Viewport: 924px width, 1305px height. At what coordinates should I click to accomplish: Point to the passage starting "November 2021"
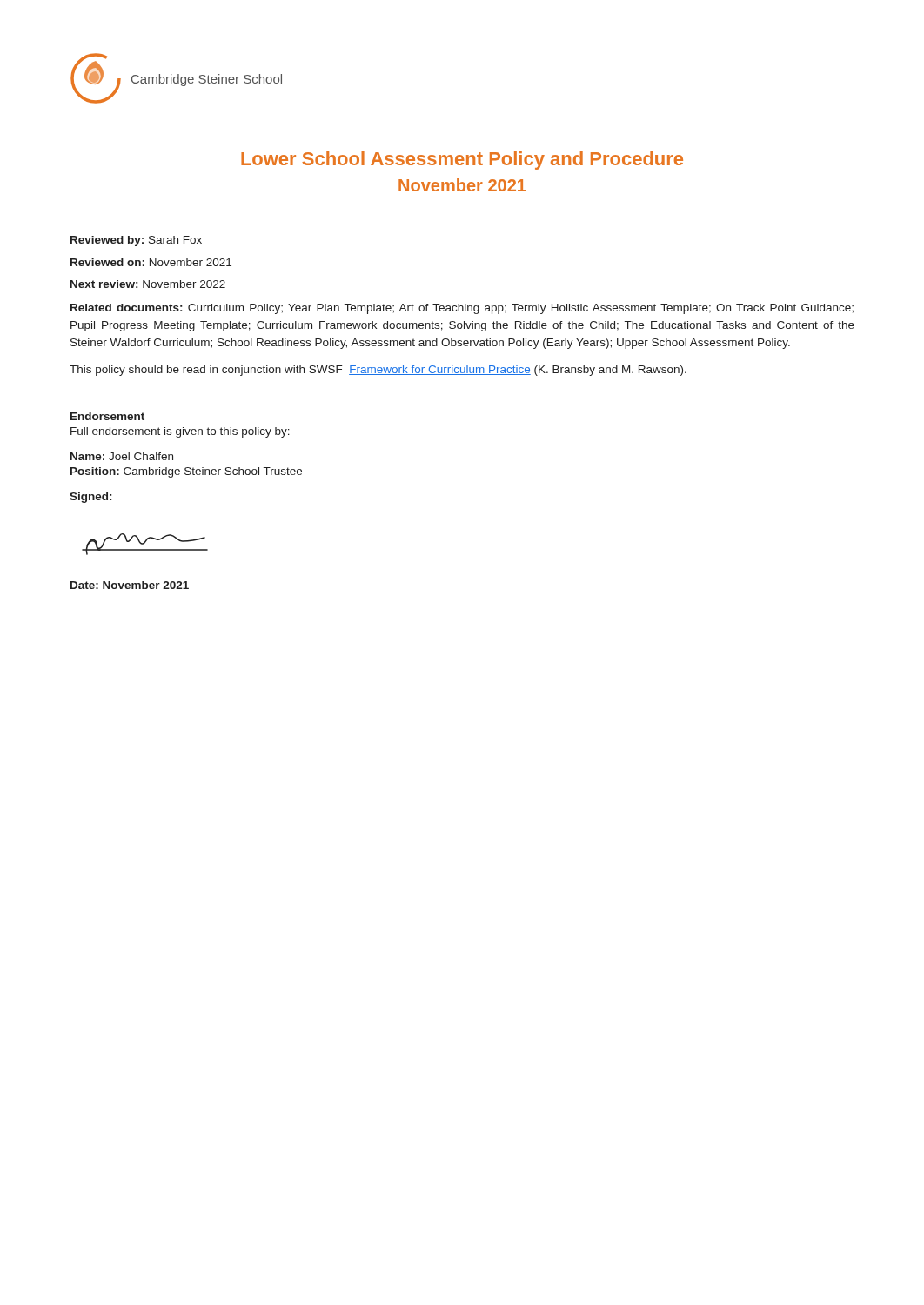(x=462, y=185)
